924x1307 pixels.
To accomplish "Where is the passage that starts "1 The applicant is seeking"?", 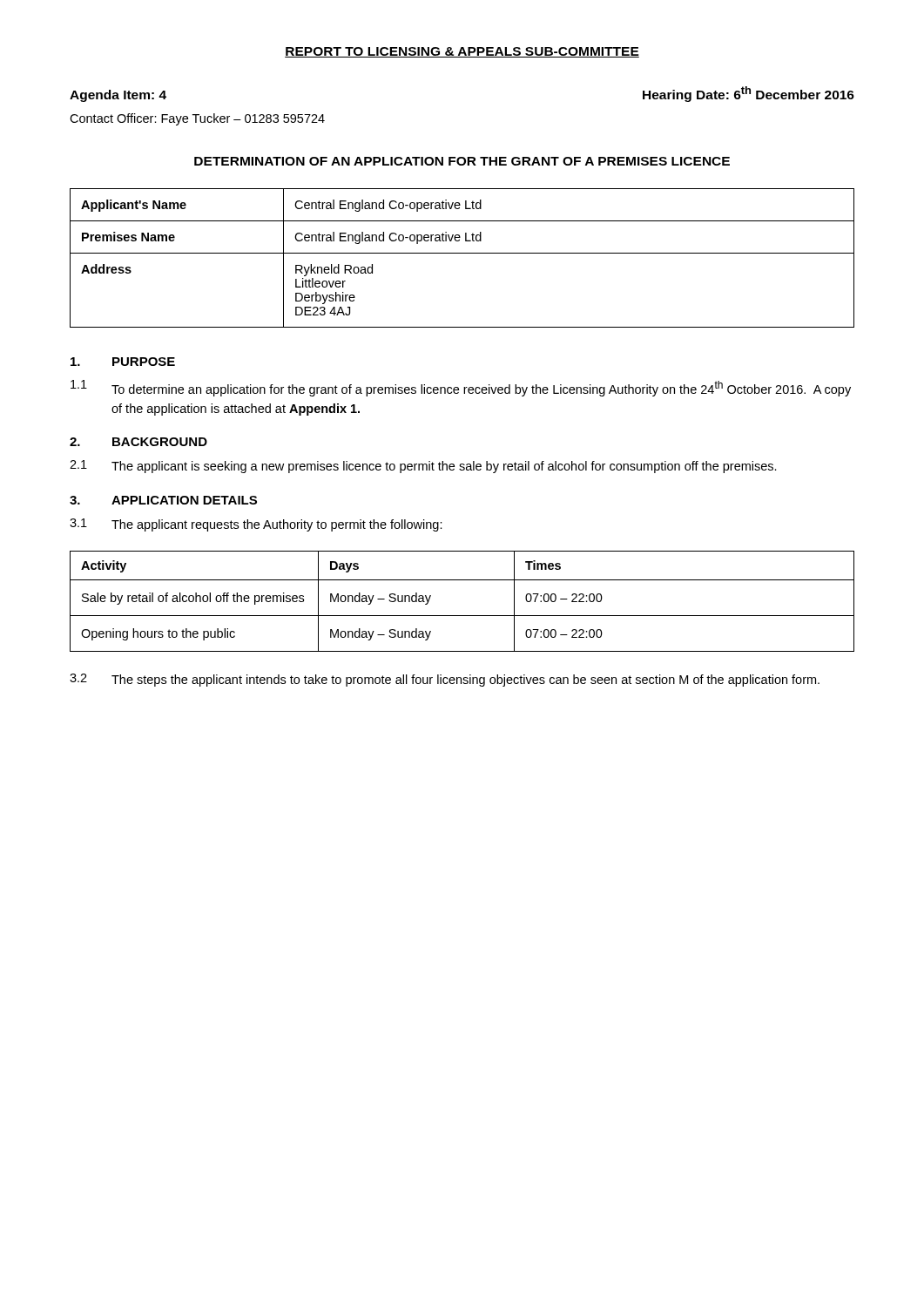I will tap(424, 467).
